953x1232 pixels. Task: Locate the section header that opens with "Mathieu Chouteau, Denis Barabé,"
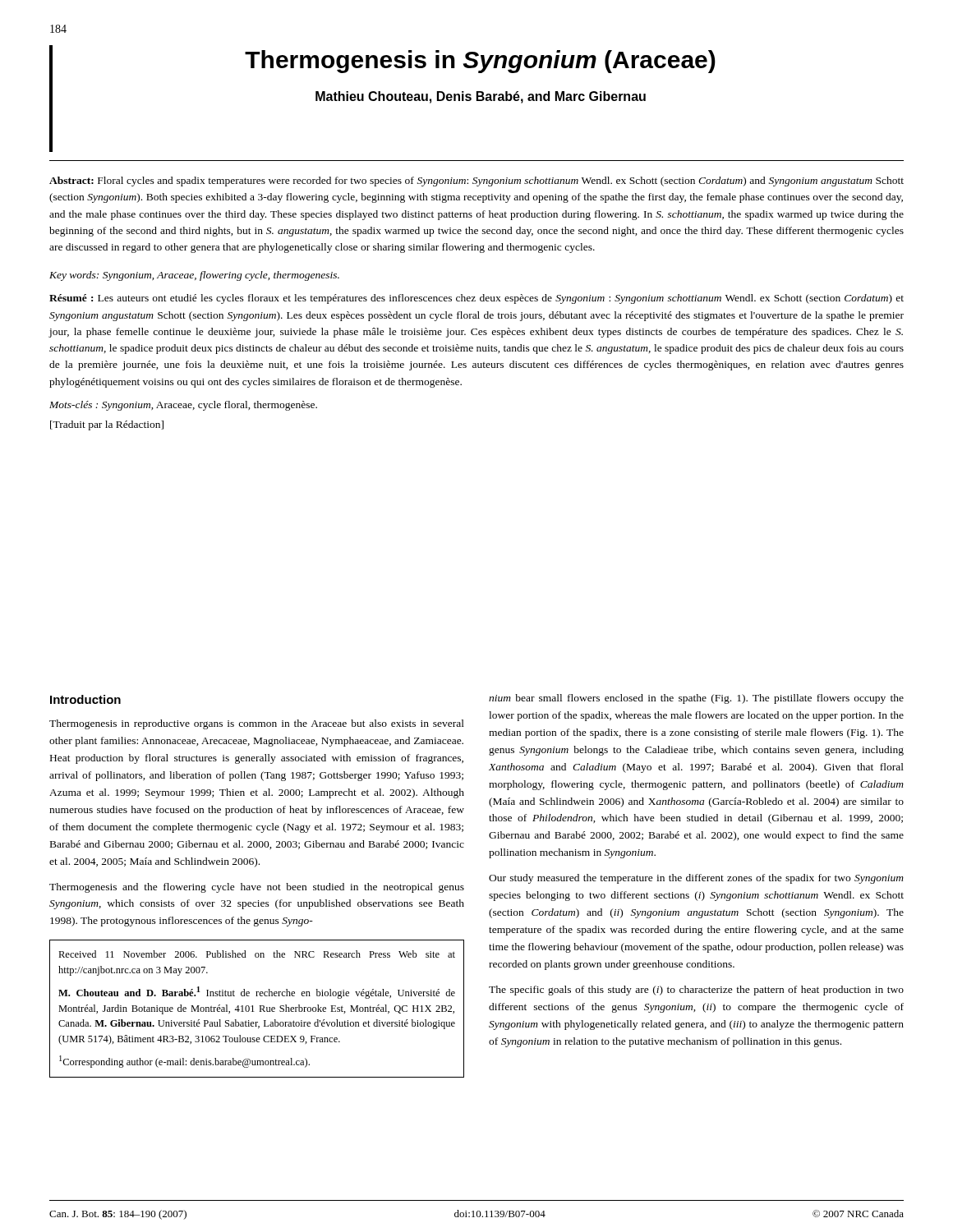click(x=481, y=97)
